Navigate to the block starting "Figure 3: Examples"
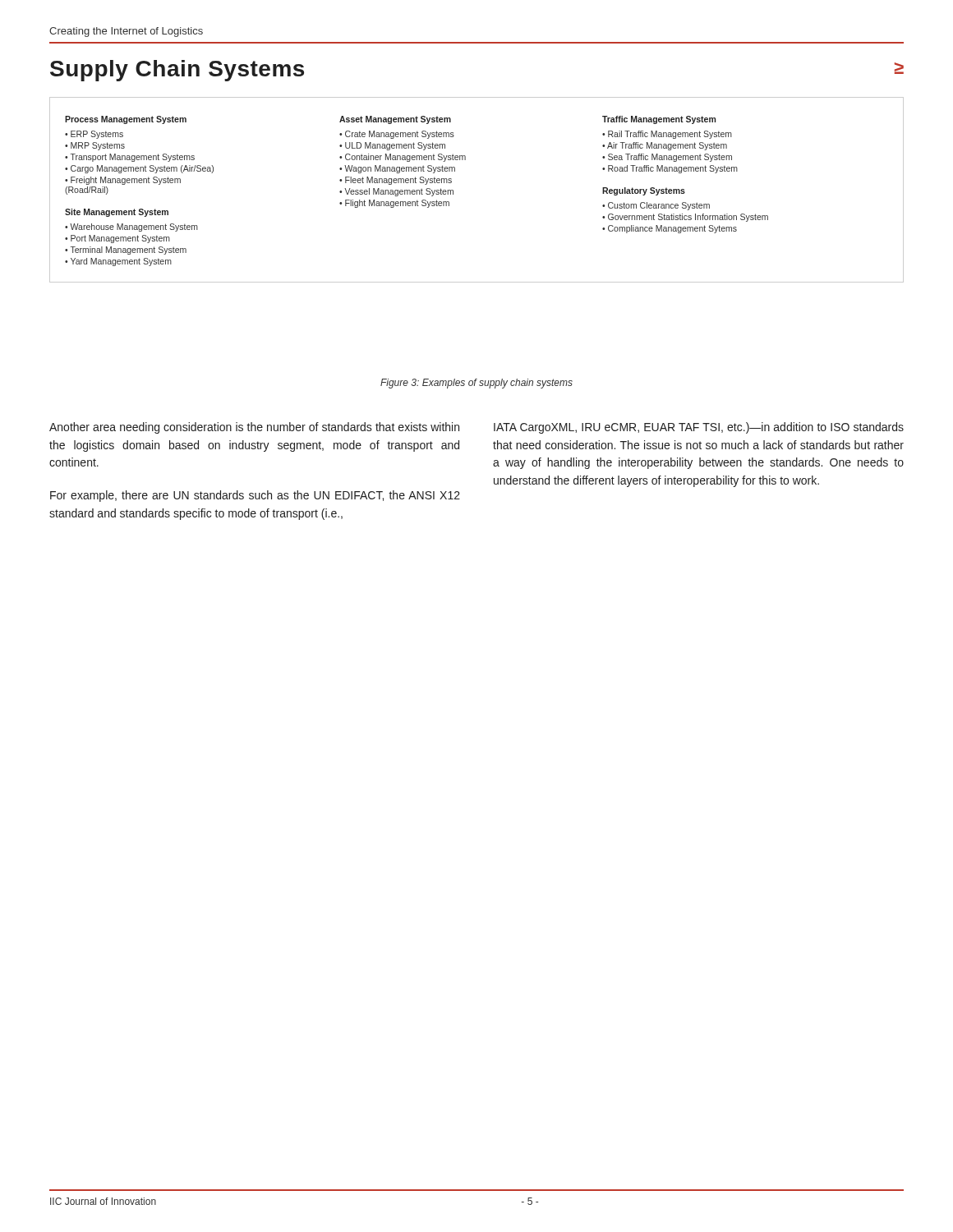Screen dimensions: 1232x953 click(x=476, y=383)
